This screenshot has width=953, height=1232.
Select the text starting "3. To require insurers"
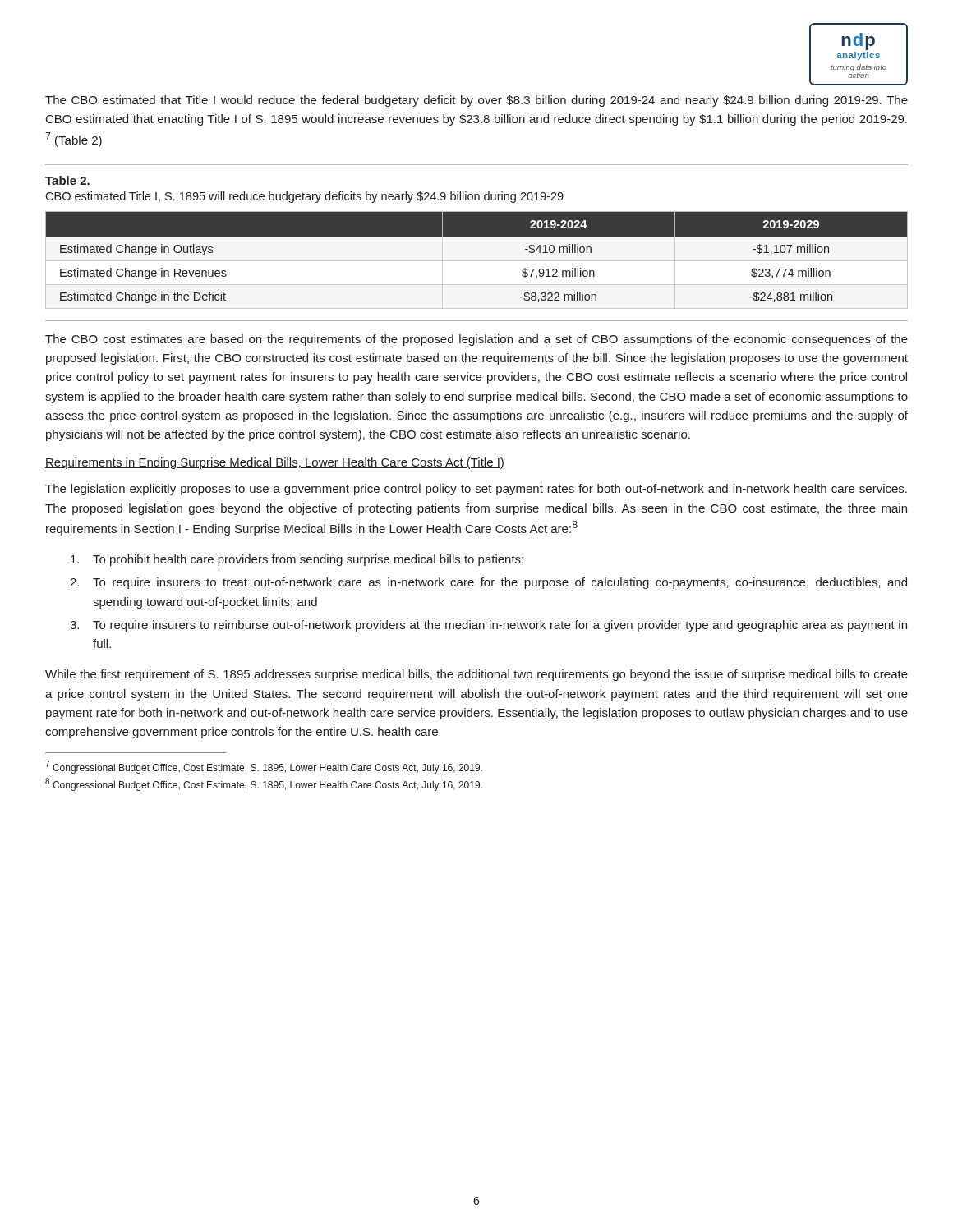[x=489, y=634]
